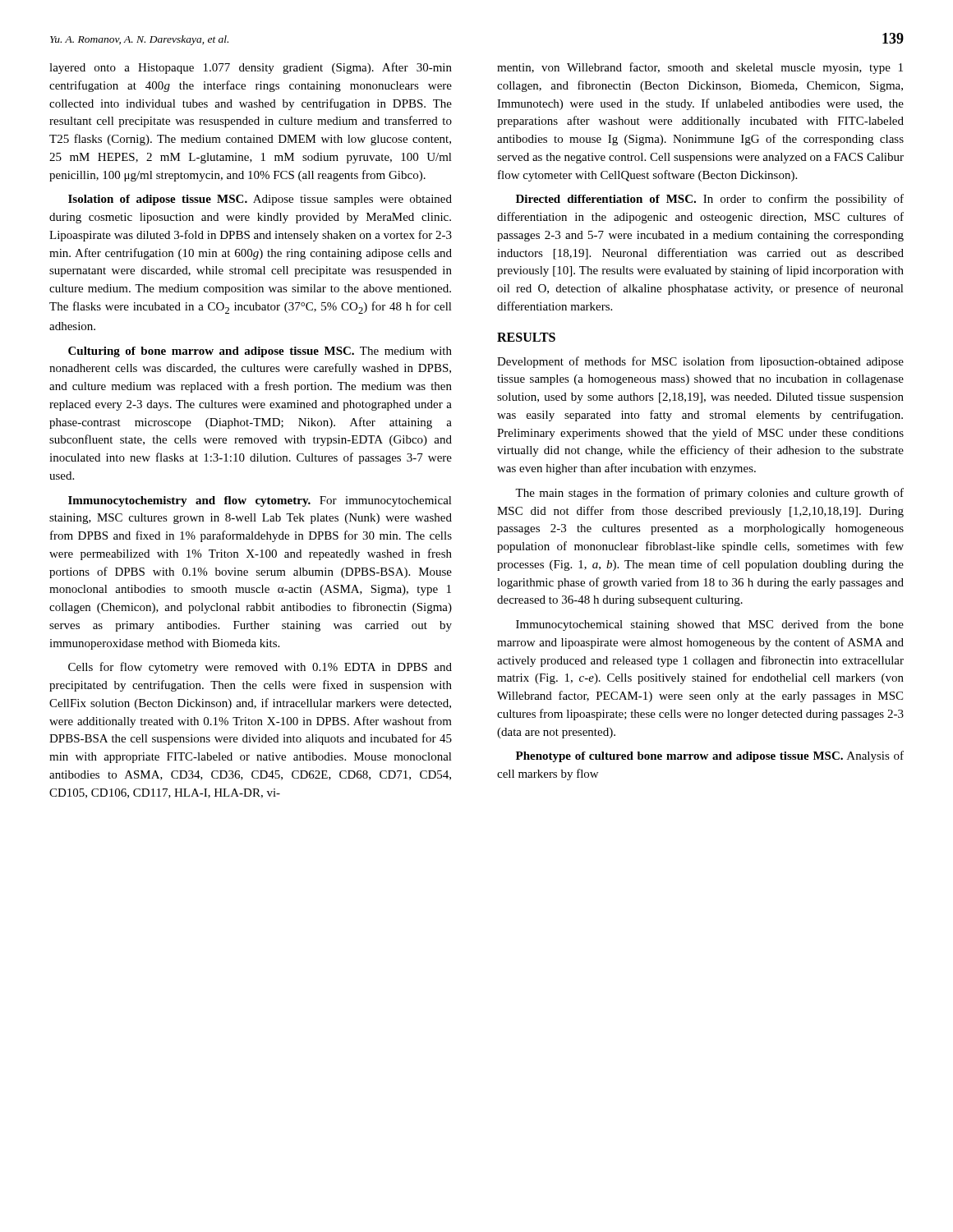
Task: Locate the text block that says "Directed differentiation of MSC. In order"
Action: click(700, 253)
